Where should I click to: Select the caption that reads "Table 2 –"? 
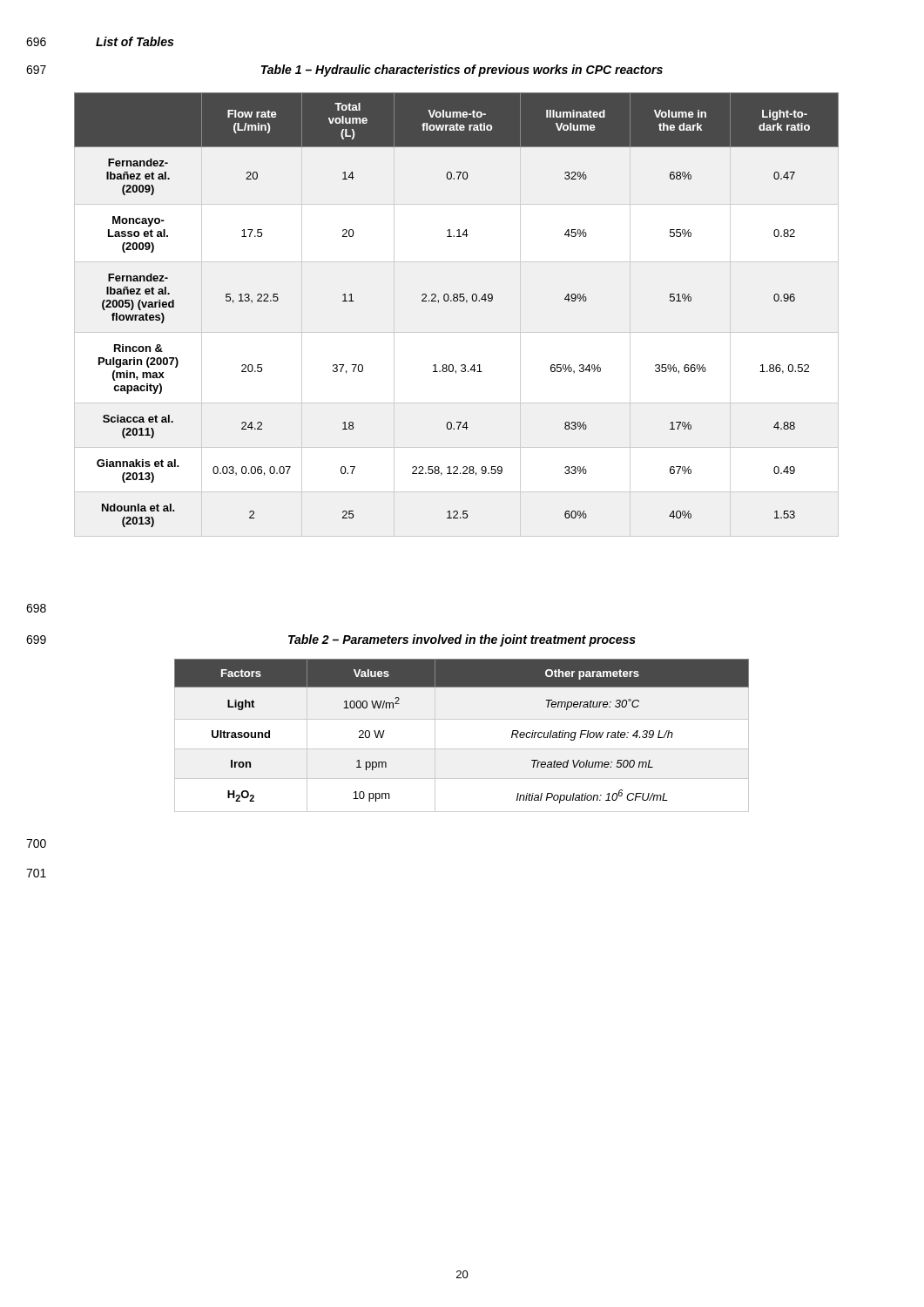462,640
